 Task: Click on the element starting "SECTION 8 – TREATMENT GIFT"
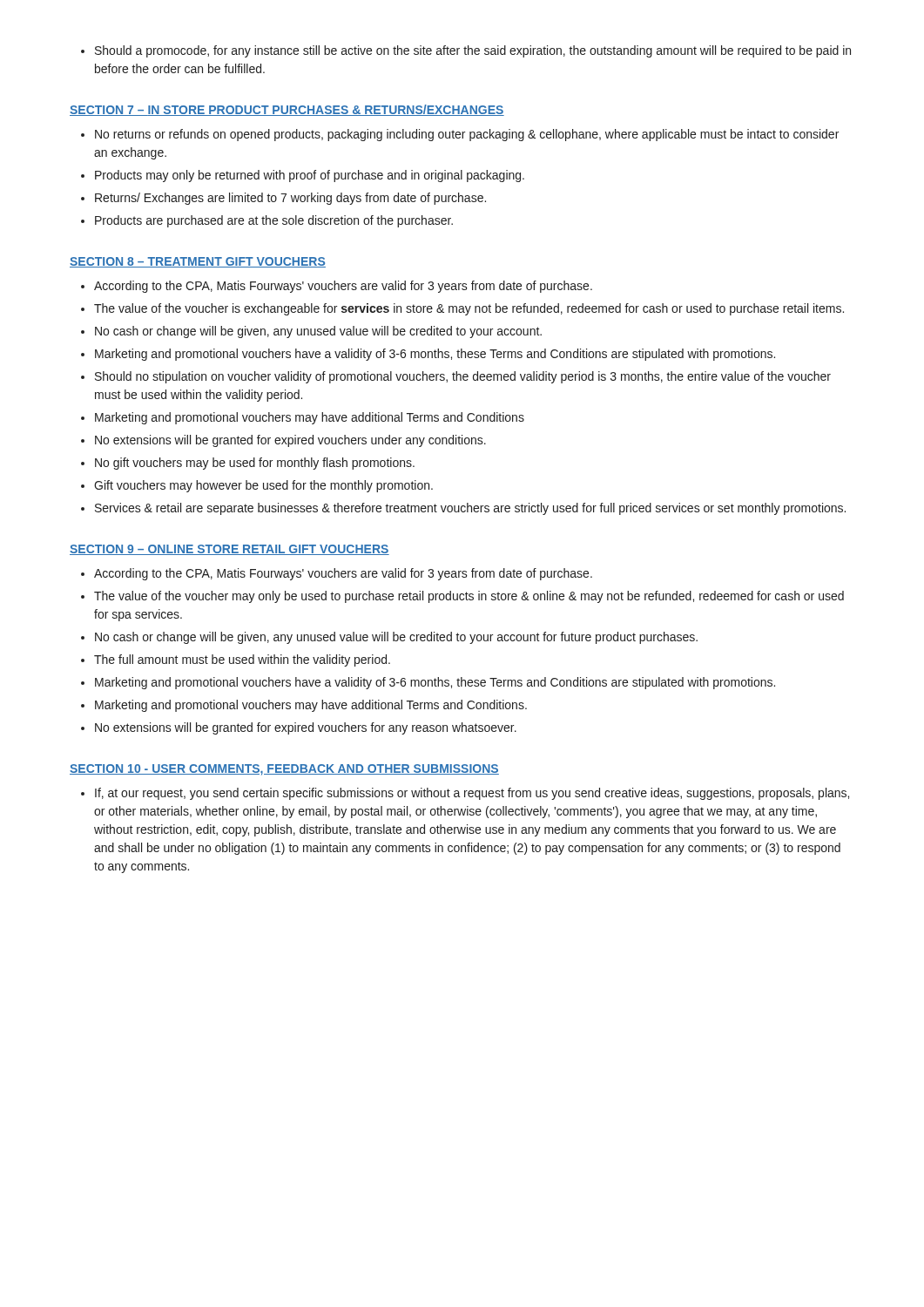coord(198,261)
